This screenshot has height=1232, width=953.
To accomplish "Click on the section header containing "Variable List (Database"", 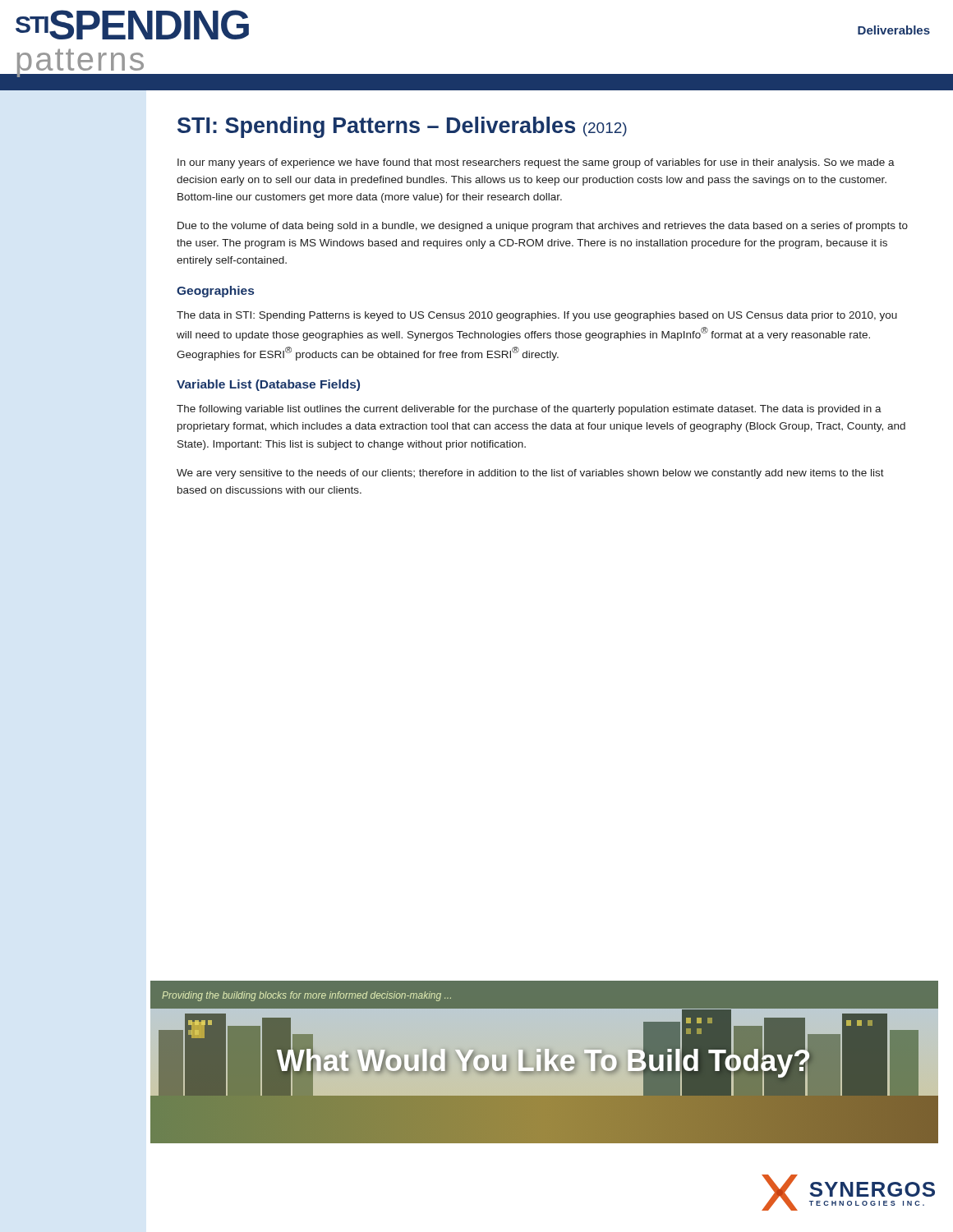I will click(x=269, y=384).
